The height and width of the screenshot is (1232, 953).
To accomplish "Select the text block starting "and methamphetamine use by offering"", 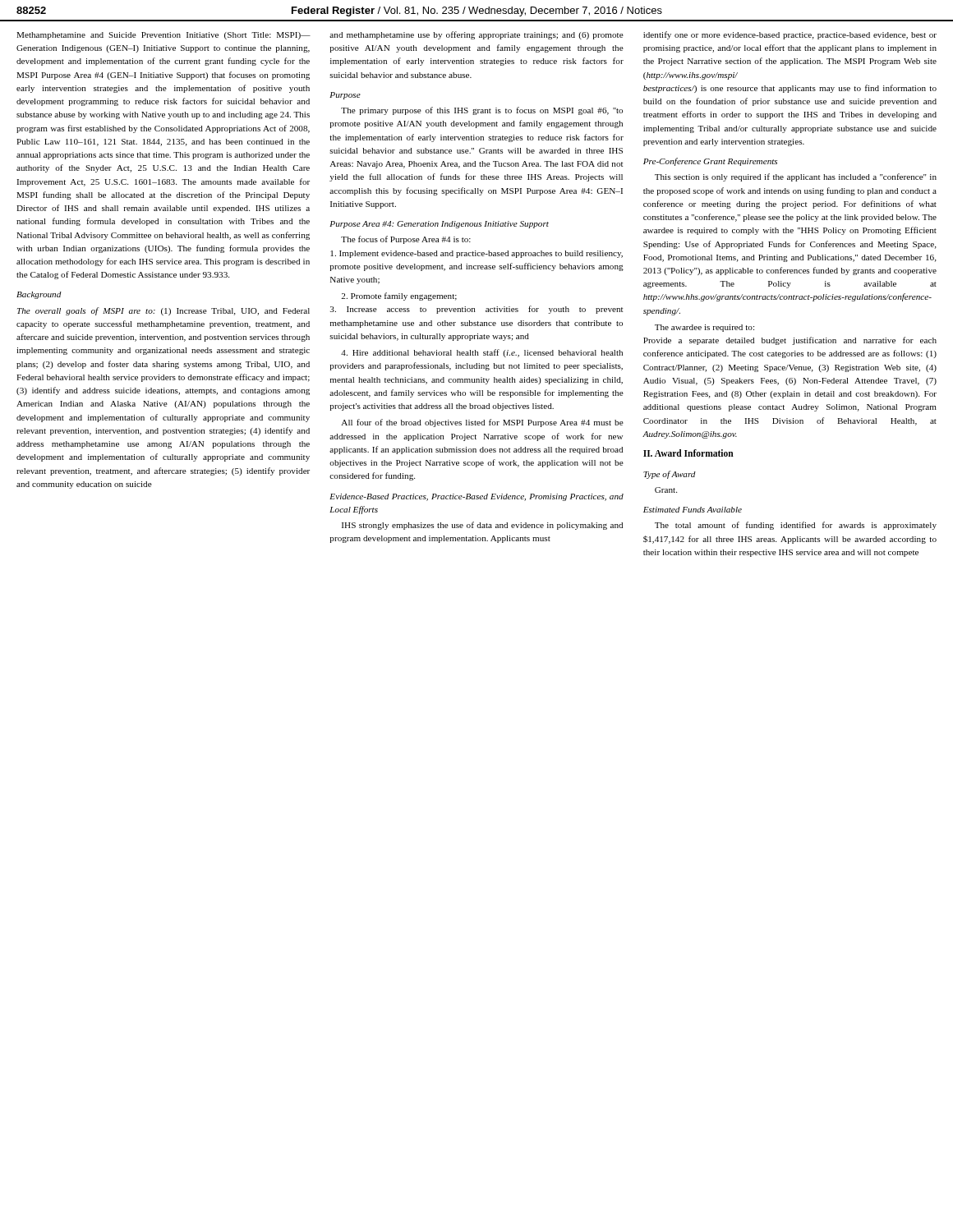I will coord(476,55).
